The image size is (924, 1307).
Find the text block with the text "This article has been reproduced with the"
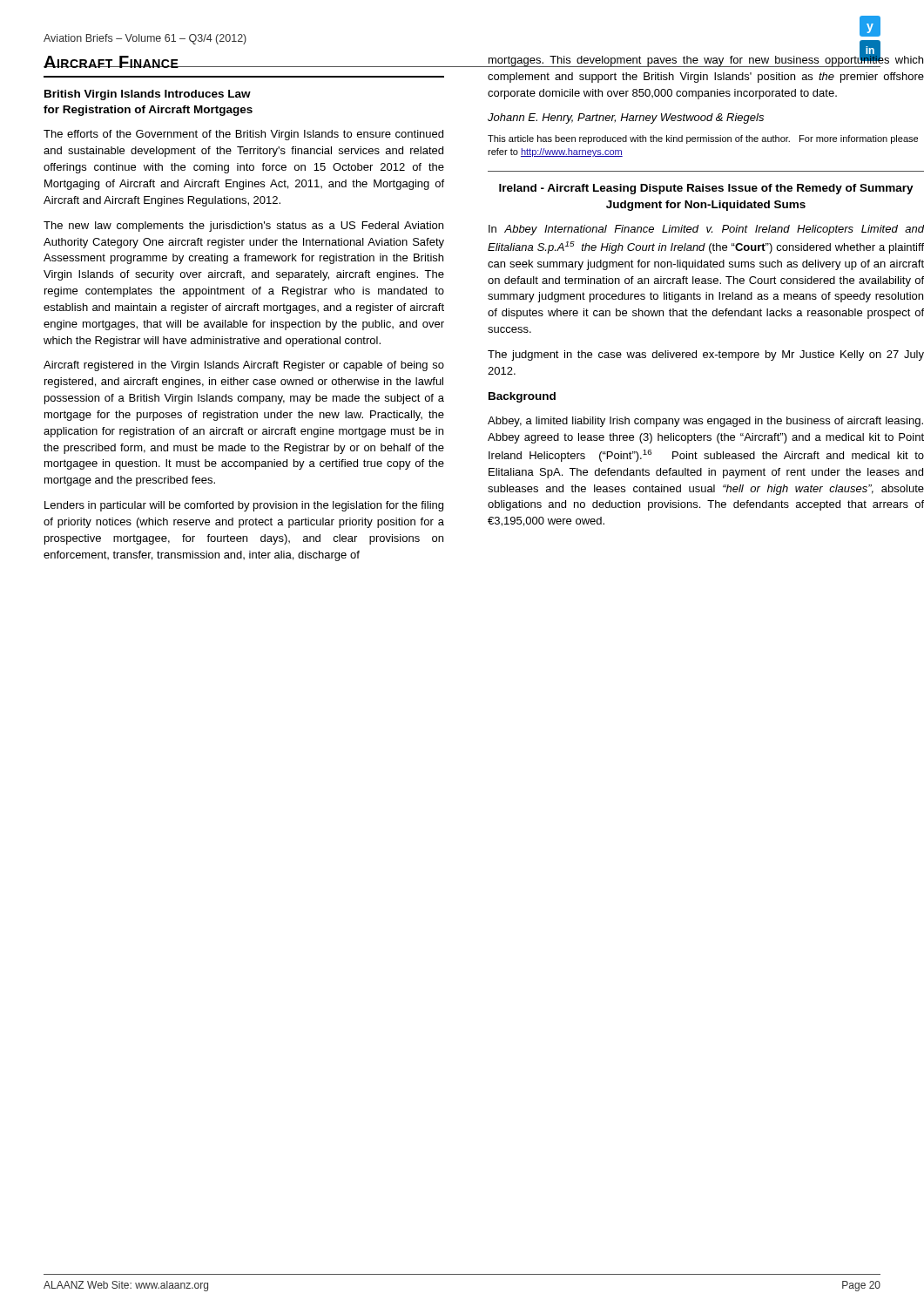[x=703, y=145]
